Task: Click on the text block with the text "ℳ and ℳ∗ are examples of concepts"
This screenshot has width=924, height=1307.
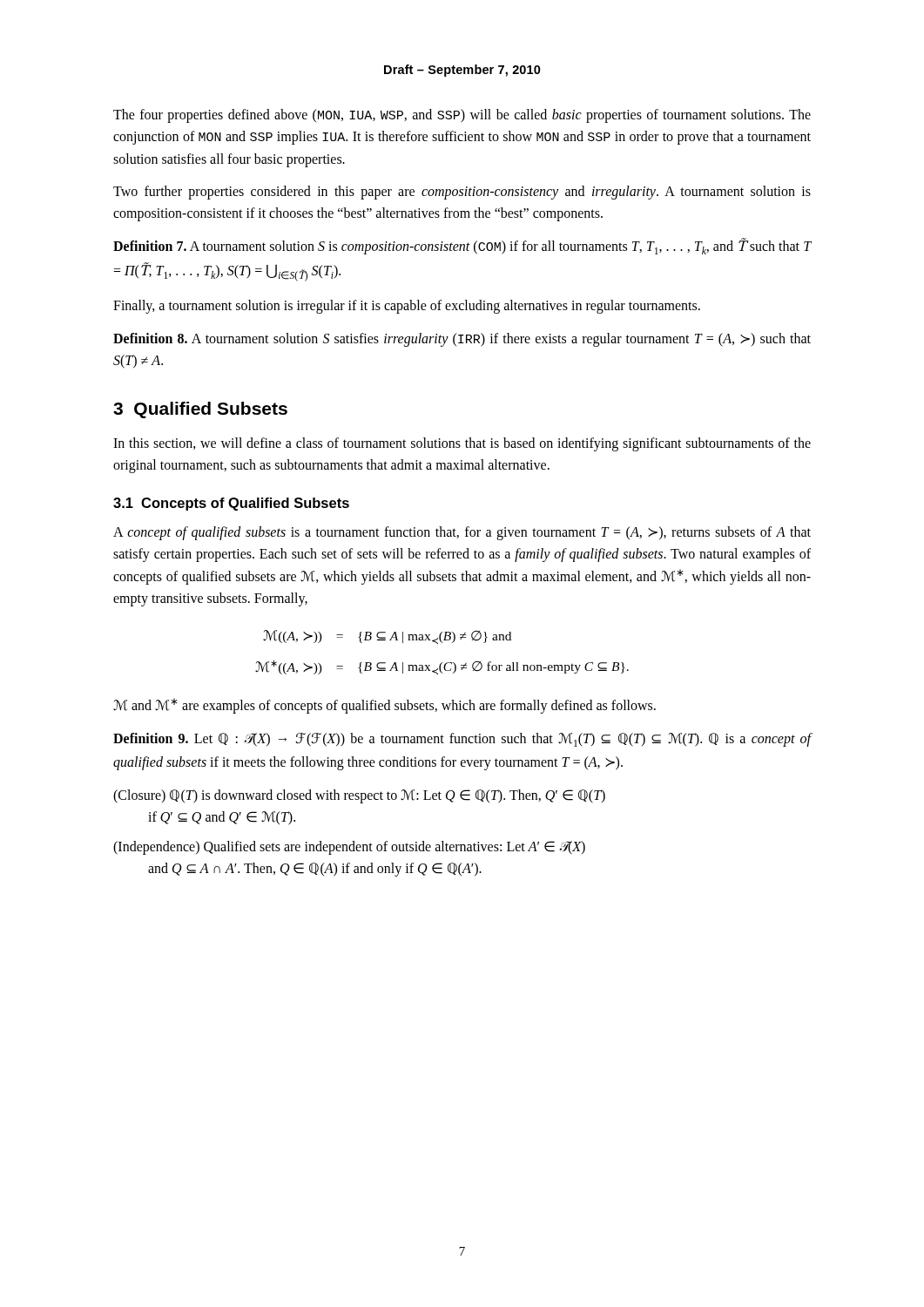Action: (x=462, y=706)
